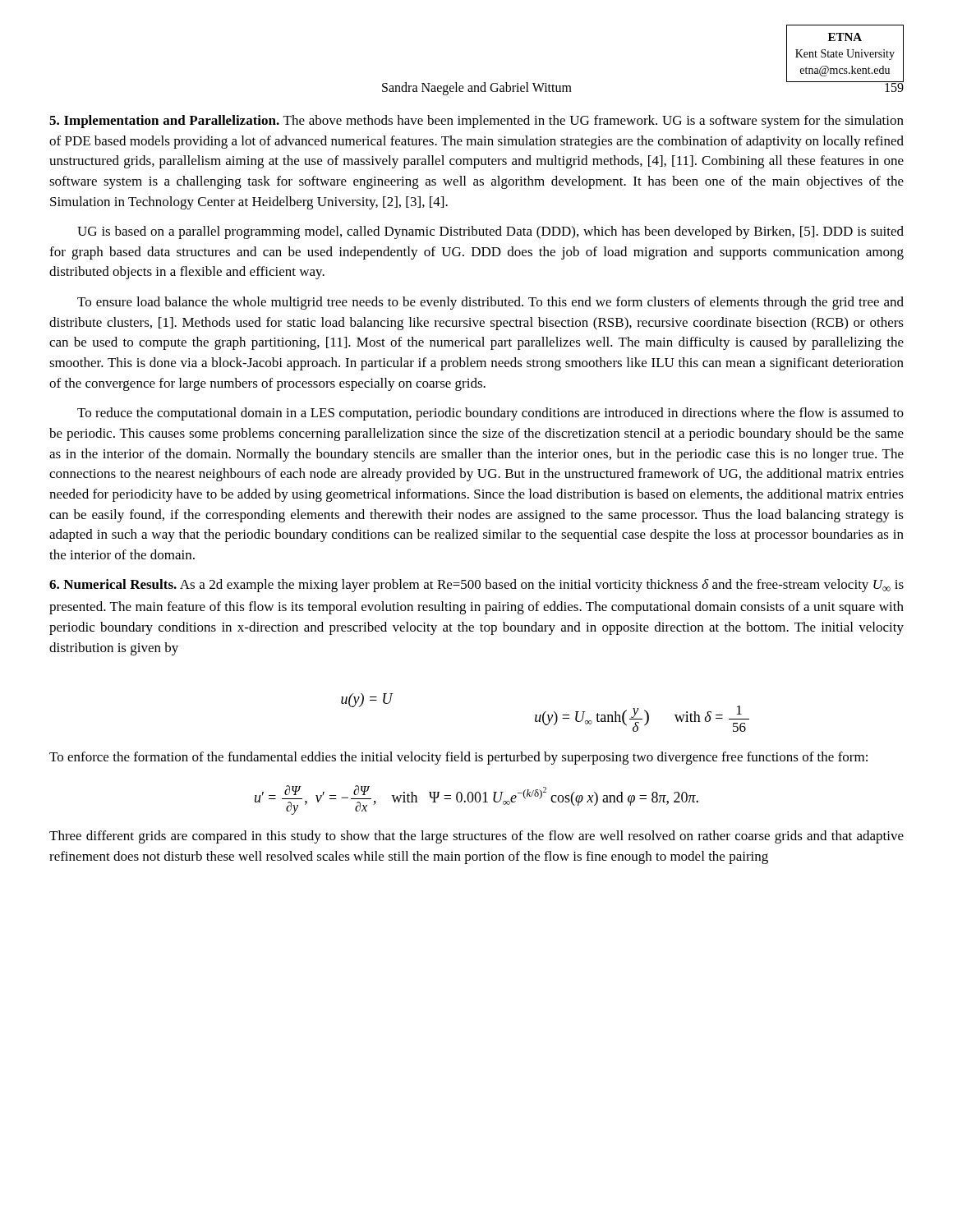Locate the block of text that opens with "As a 2d example the mixing"

coord(476,616)
